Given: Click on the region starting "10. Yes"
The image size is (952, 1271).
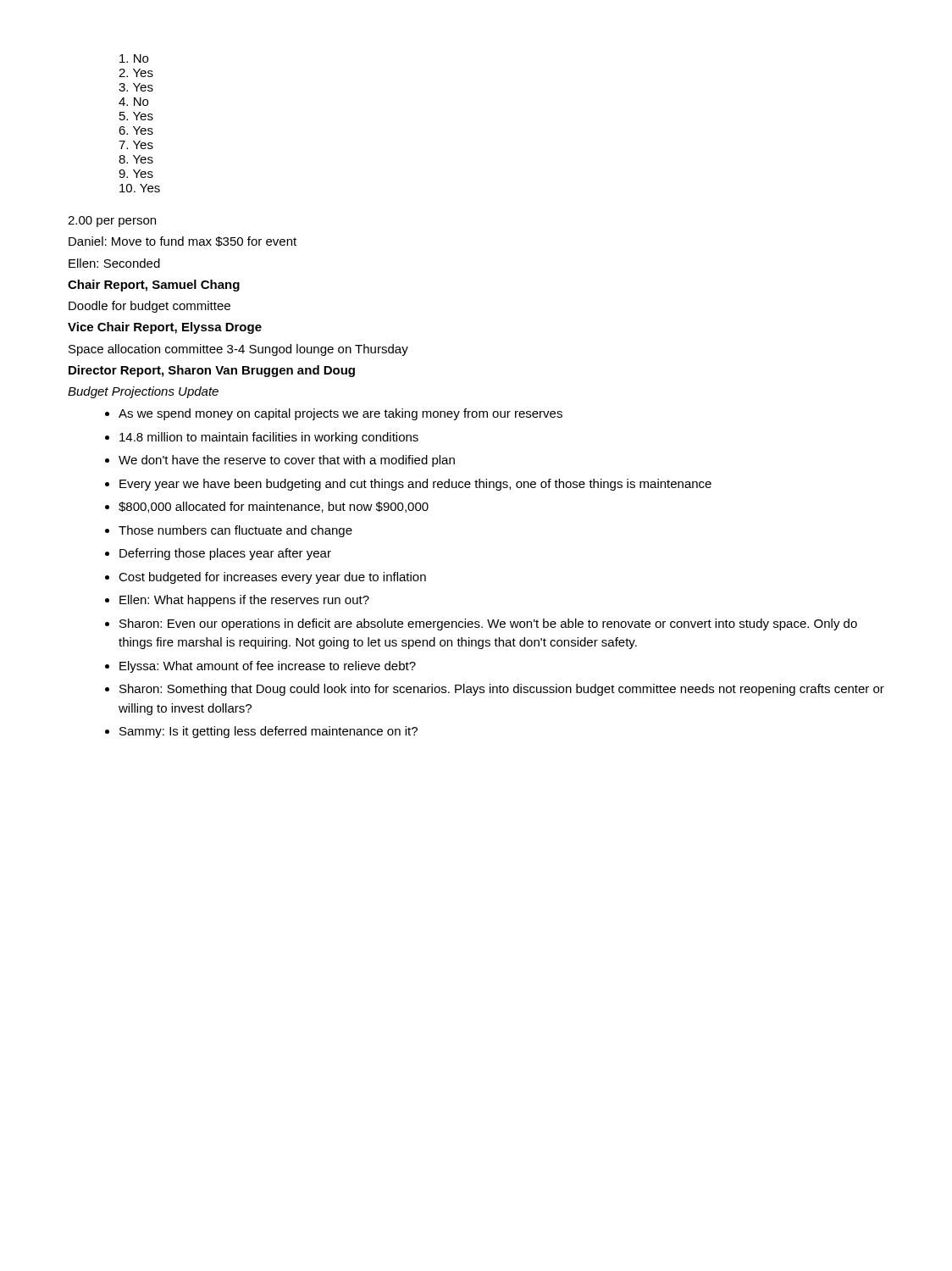Looking at the screenshot, I should (139, 188).
